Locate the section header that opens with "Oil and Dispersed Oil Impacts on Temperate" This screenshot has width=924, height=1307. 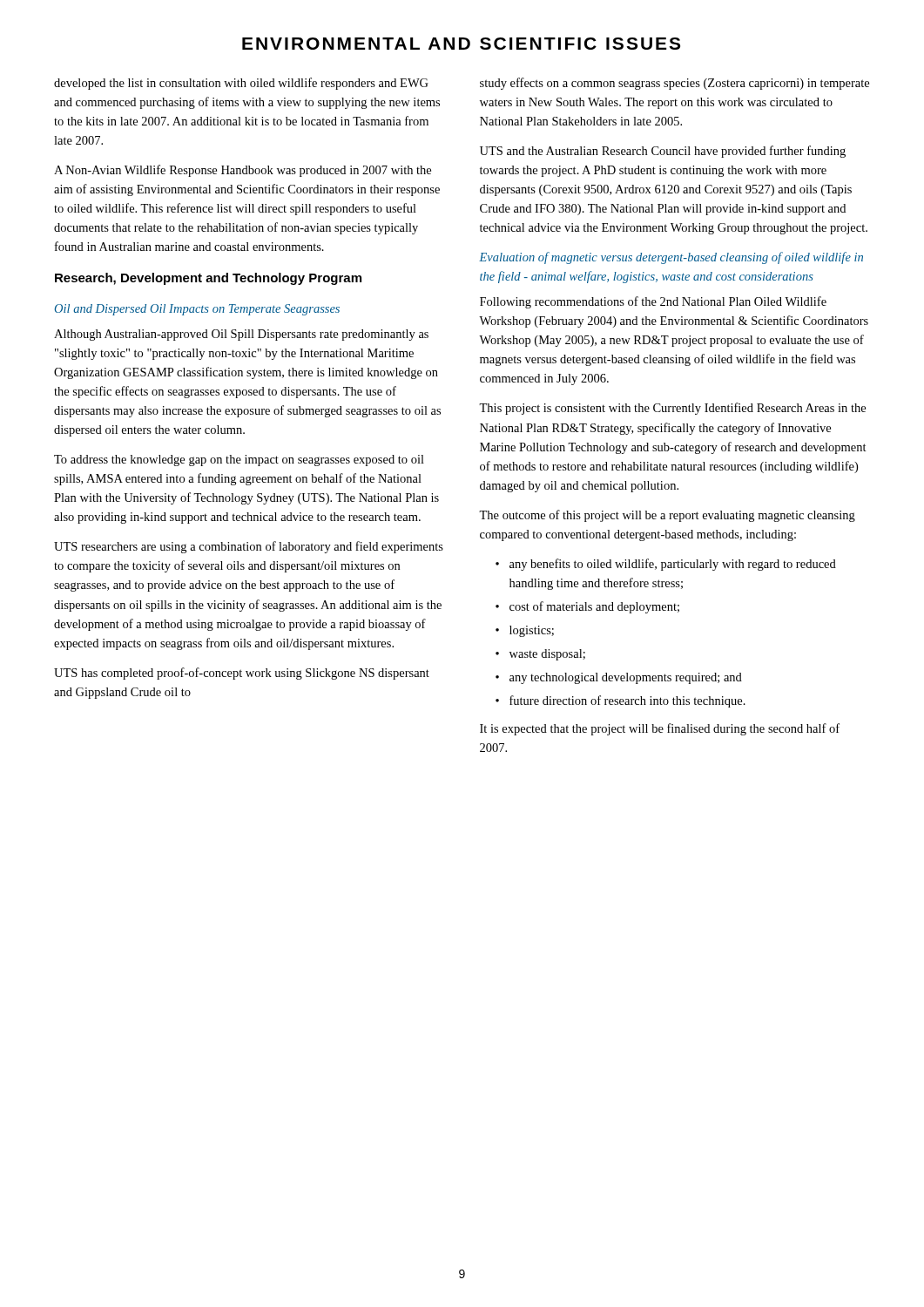[197, 309]
